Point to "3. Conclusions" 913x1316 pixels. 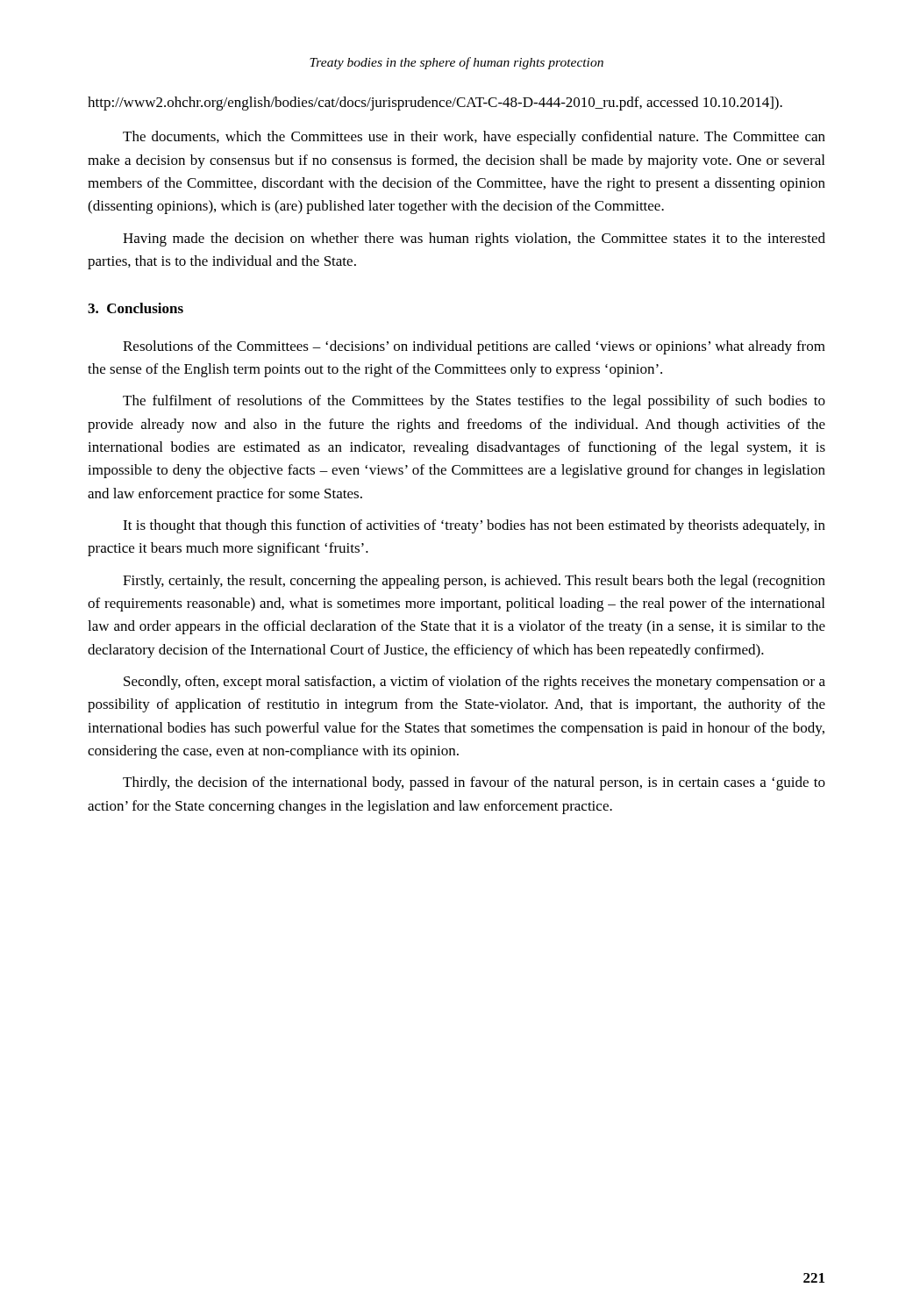(136, 309)
